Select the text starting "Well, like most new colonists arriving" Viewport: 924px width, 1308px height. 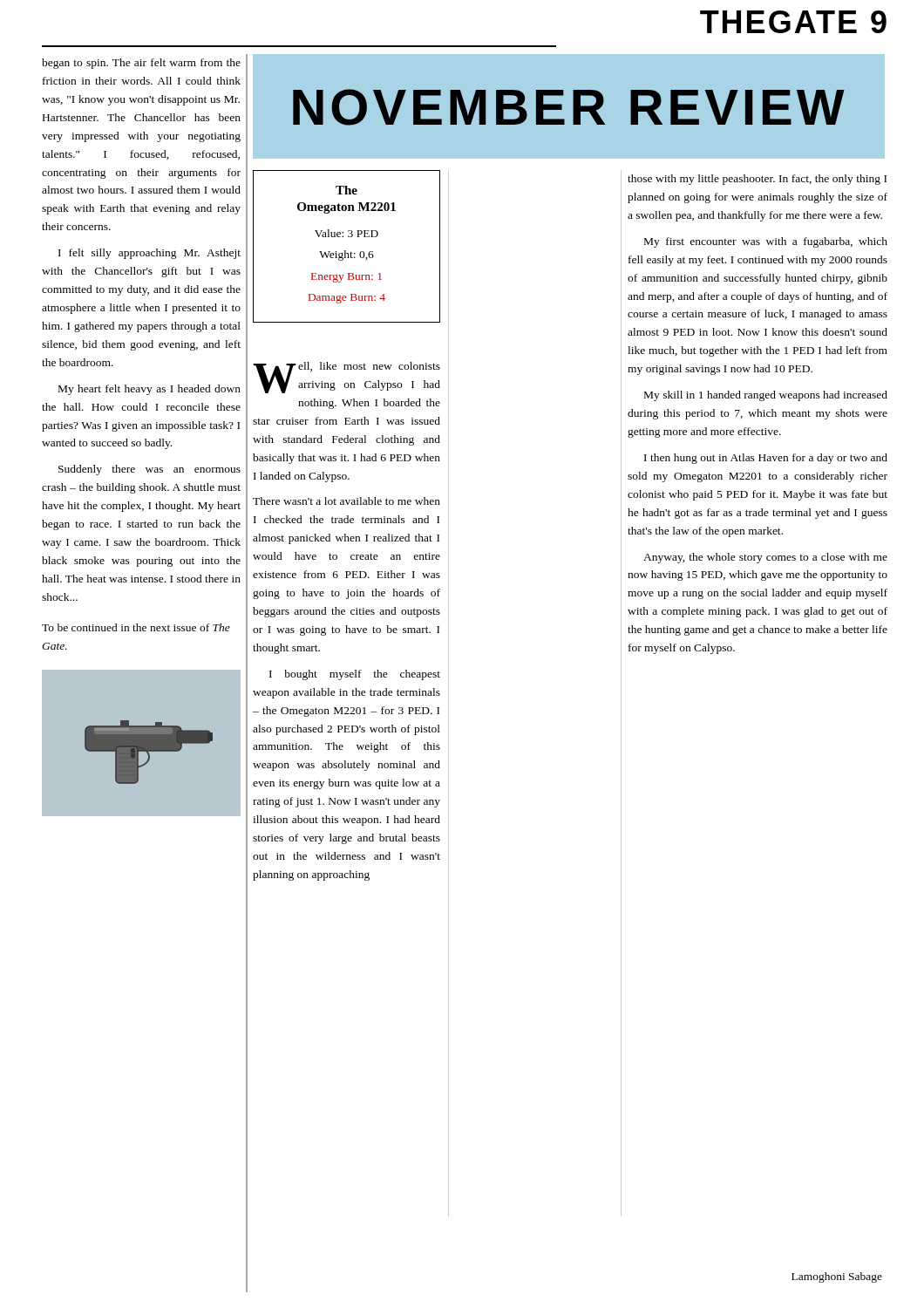pyautogui.click(x=346, y=621)
